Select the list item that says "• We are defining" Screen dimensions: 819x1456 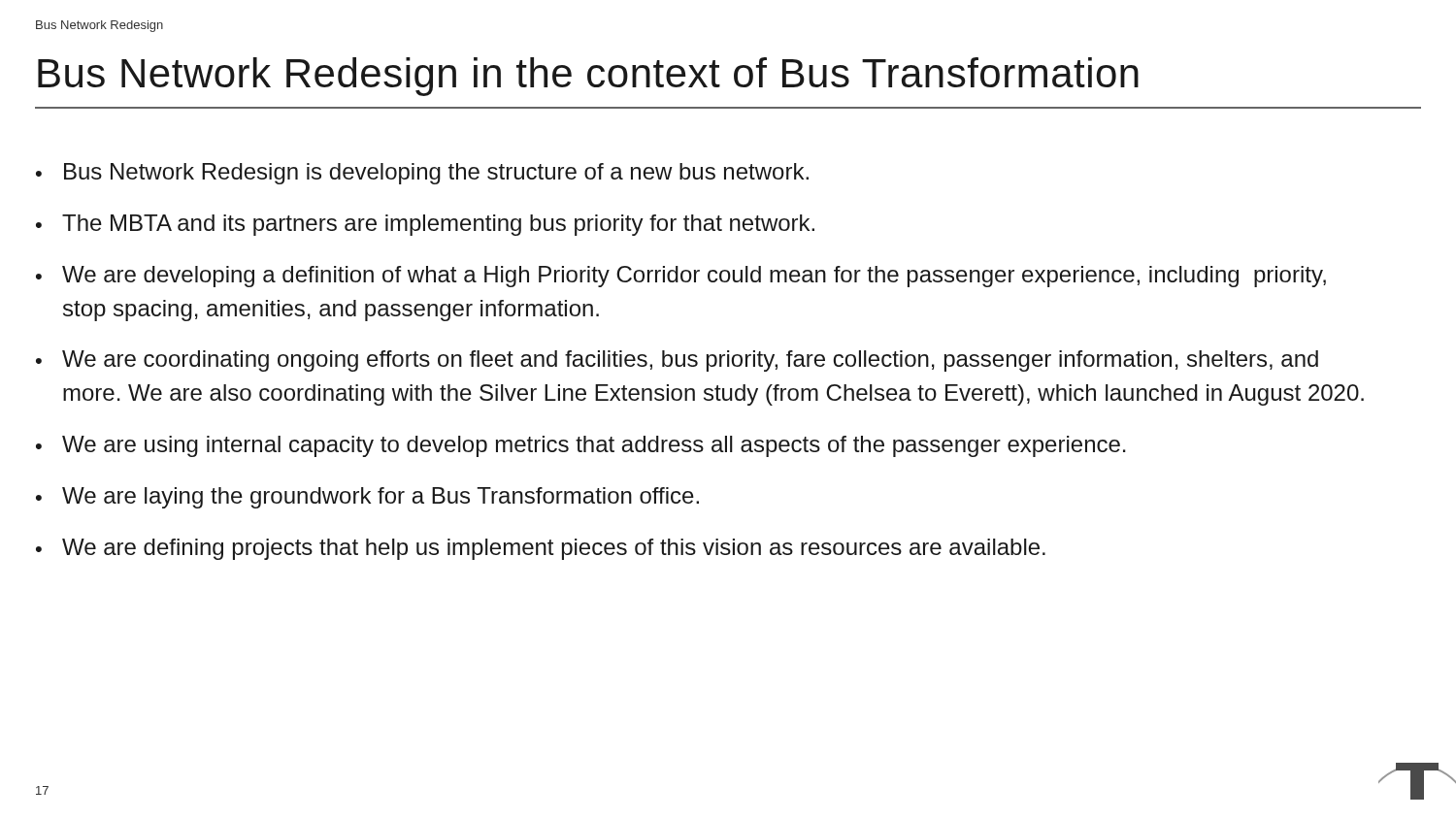702,547
